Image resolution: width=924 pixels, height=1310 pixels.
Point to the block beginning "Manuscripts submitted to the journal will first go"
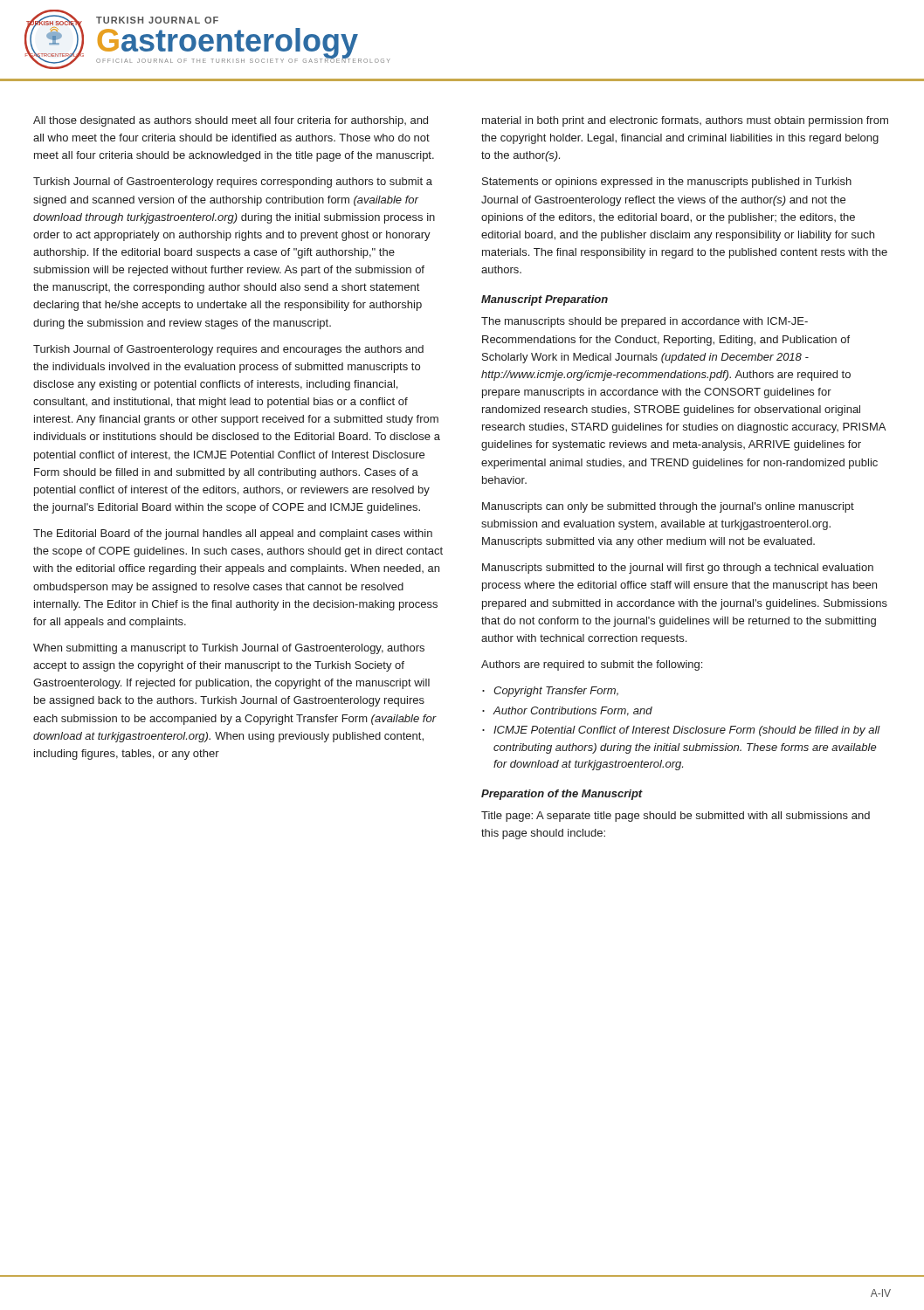[686, 603]
